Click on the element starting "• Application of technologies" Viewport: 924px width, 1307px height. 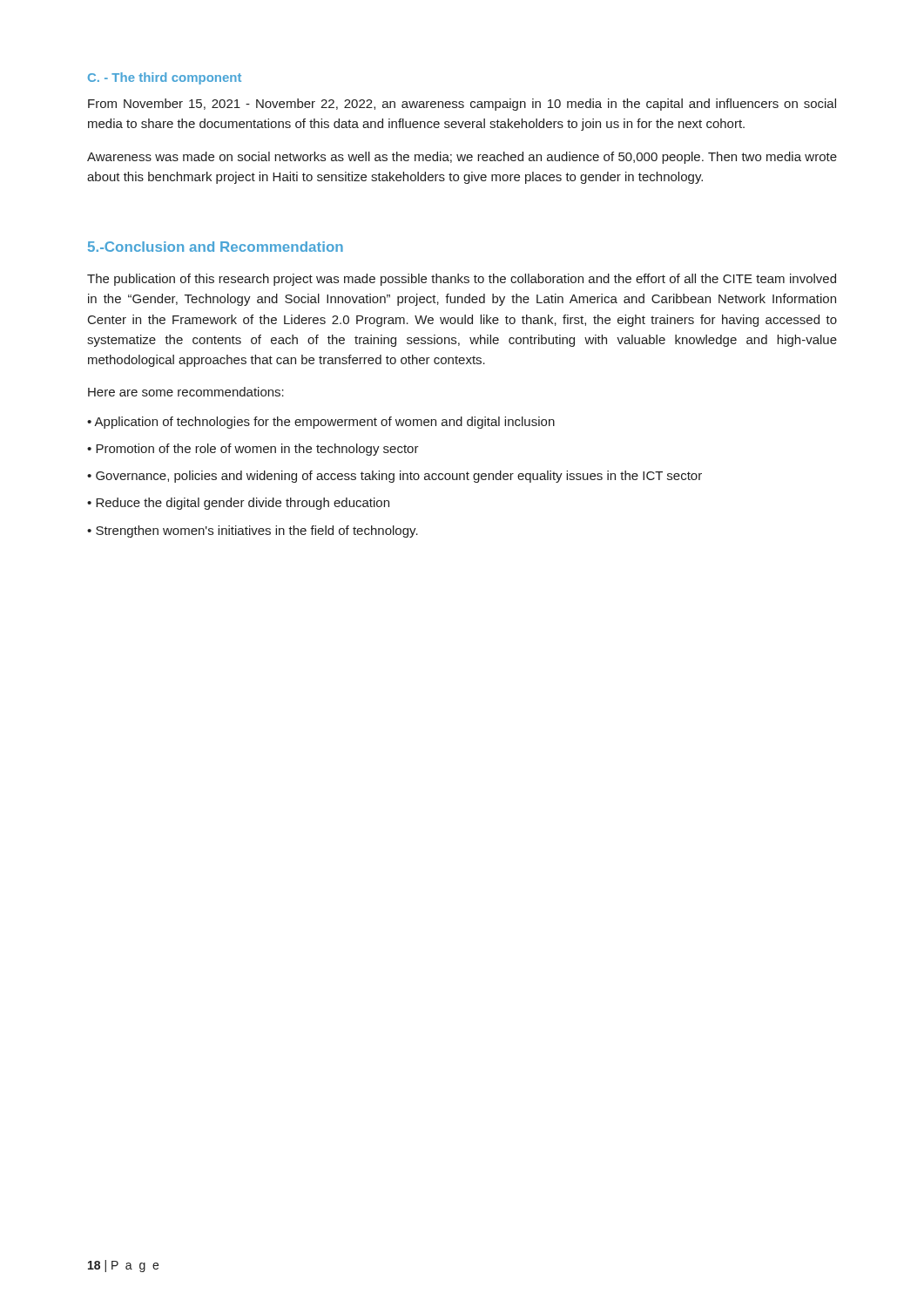coord(321,421)
